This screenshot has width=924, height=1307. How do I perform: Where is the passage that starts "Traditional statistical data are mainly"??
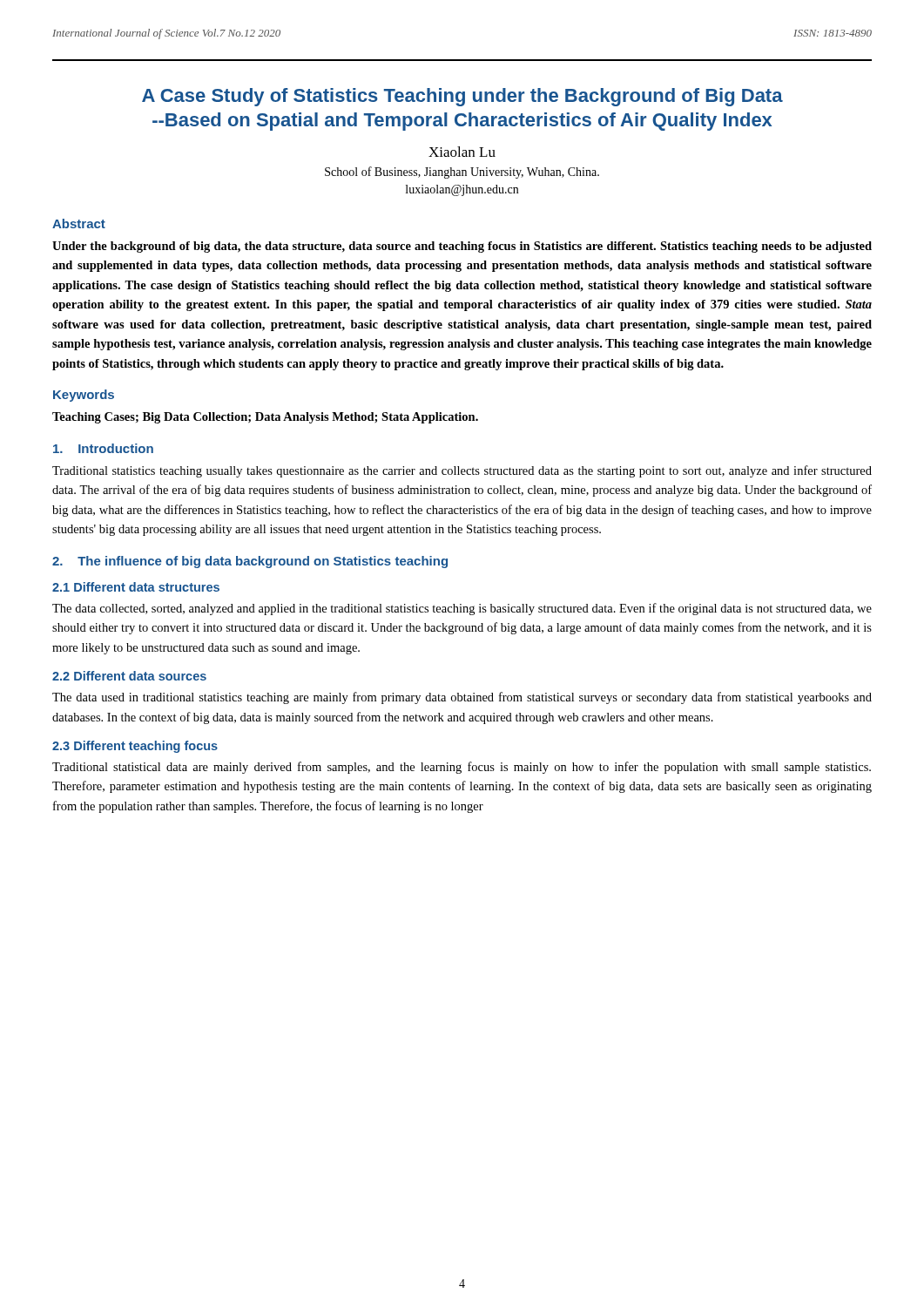tap(462, 786)
